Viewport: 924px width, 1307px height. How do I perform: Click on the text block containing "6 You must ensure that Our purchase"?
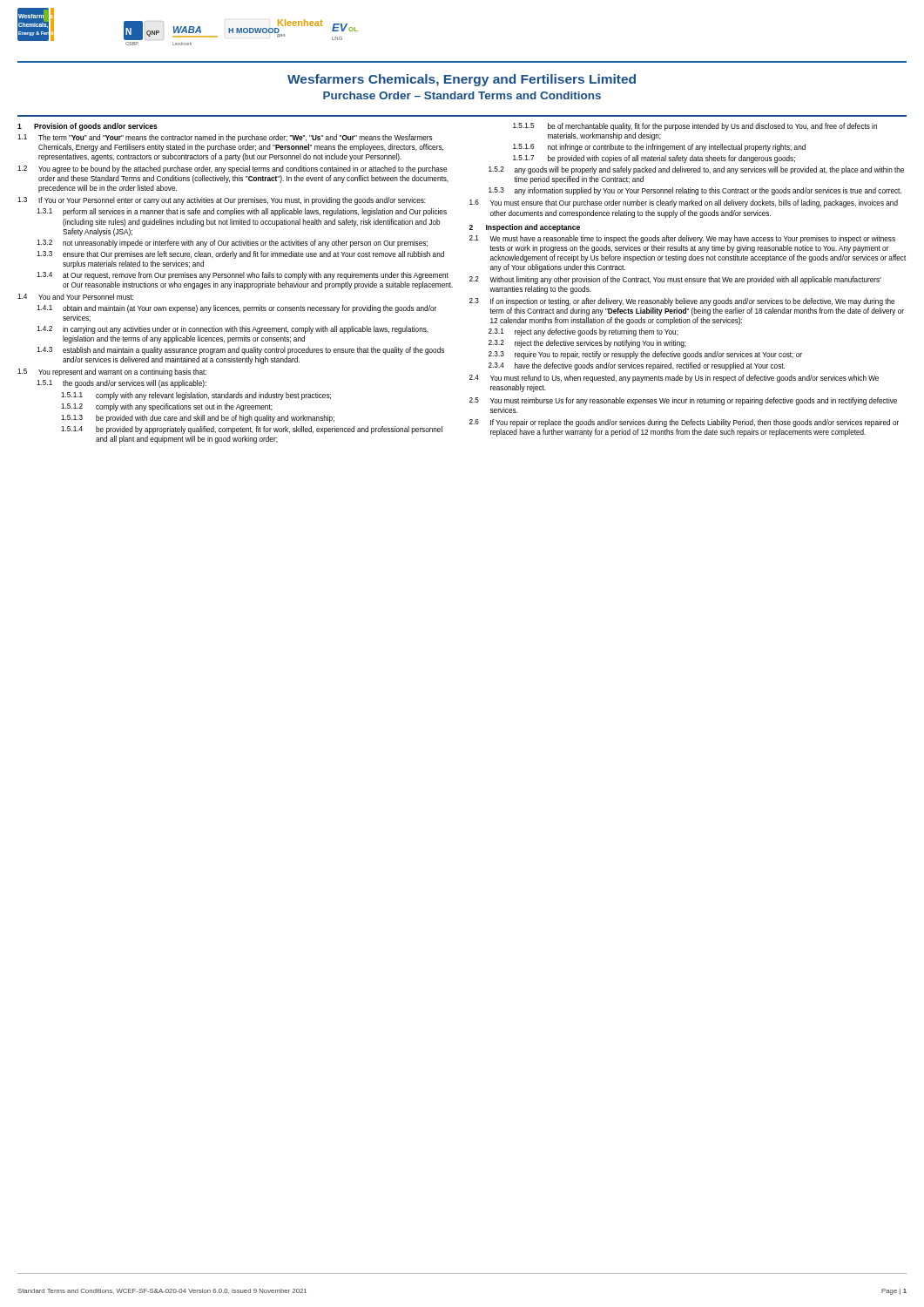click(688, 209)
